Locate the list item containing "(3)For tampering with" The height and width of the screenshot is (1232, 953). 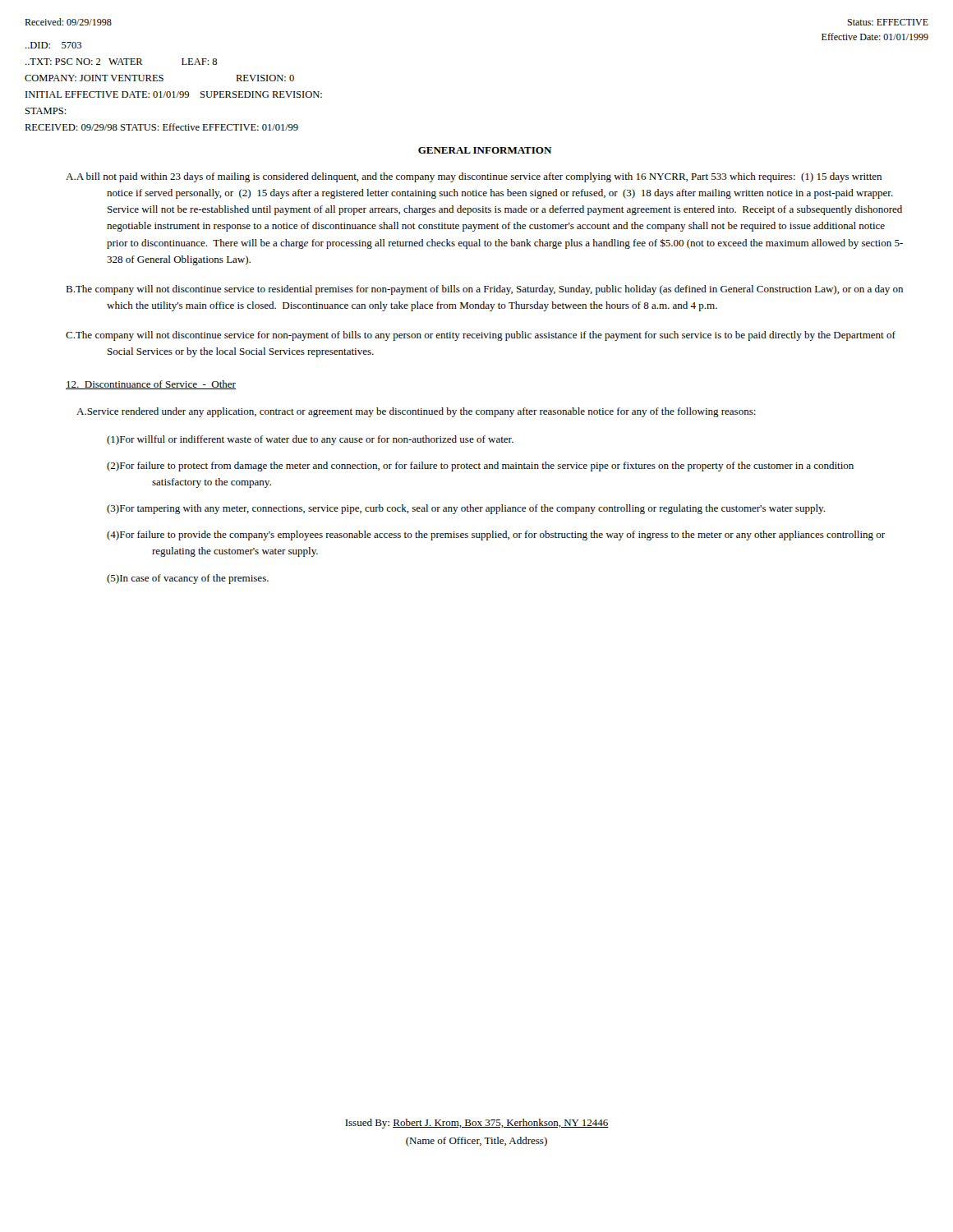pyautogui.click(x=466, y=508)
